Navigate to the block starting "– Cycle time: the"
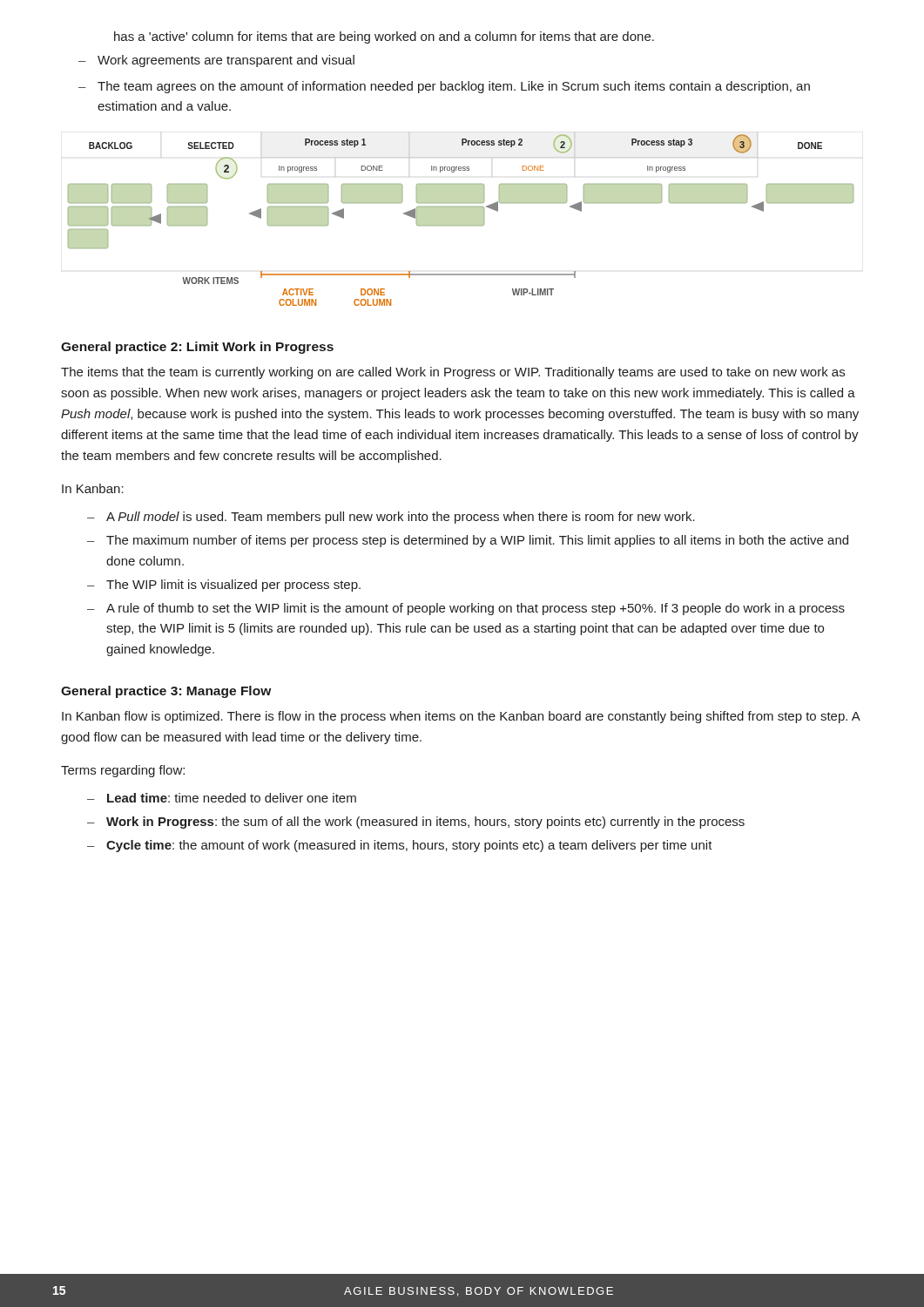Screen dimensions: 1307x924 click(x=475, y=845)
